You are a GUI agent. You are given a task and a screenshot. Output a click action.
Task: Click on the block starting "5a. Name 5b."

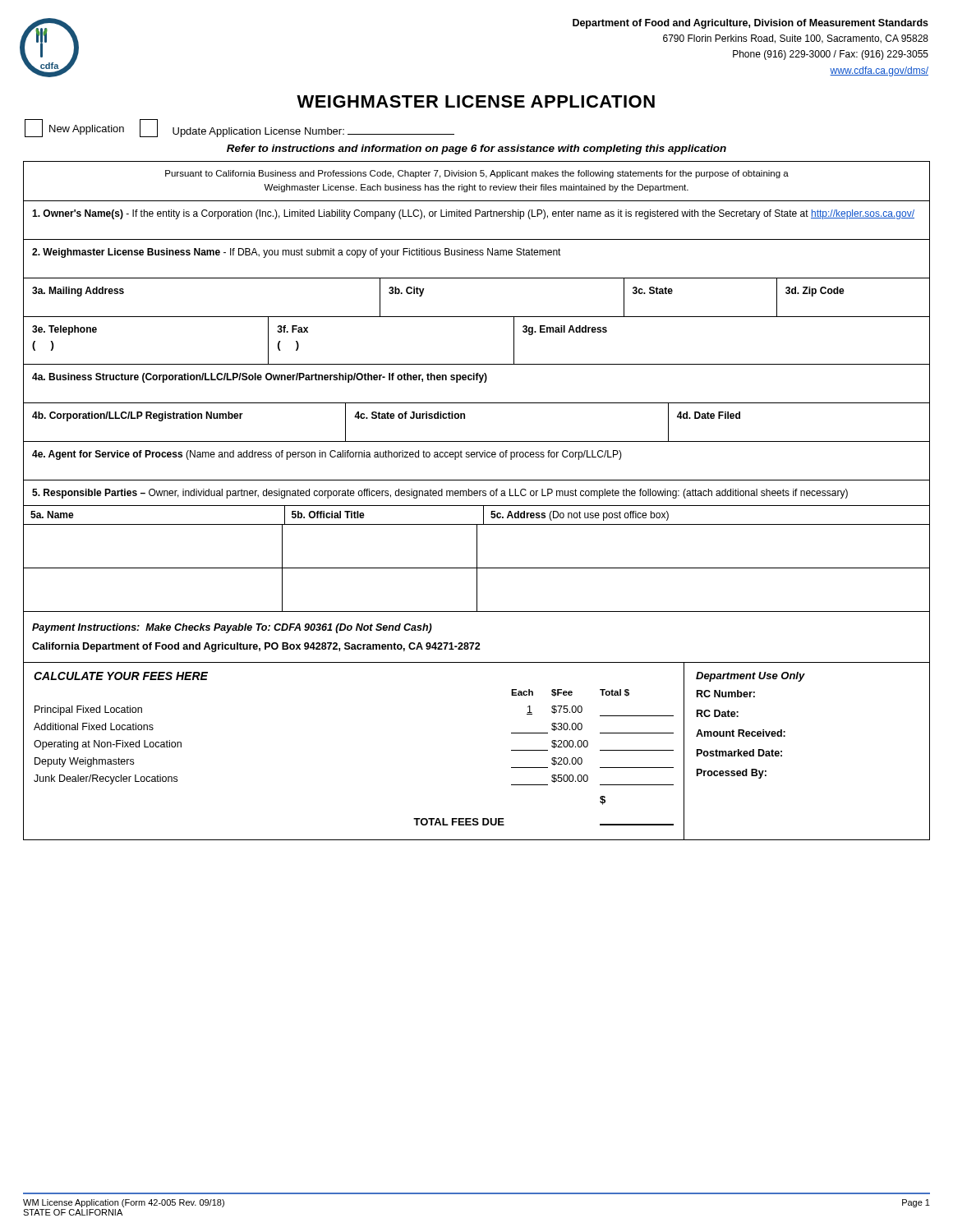(x=476, y=515)
